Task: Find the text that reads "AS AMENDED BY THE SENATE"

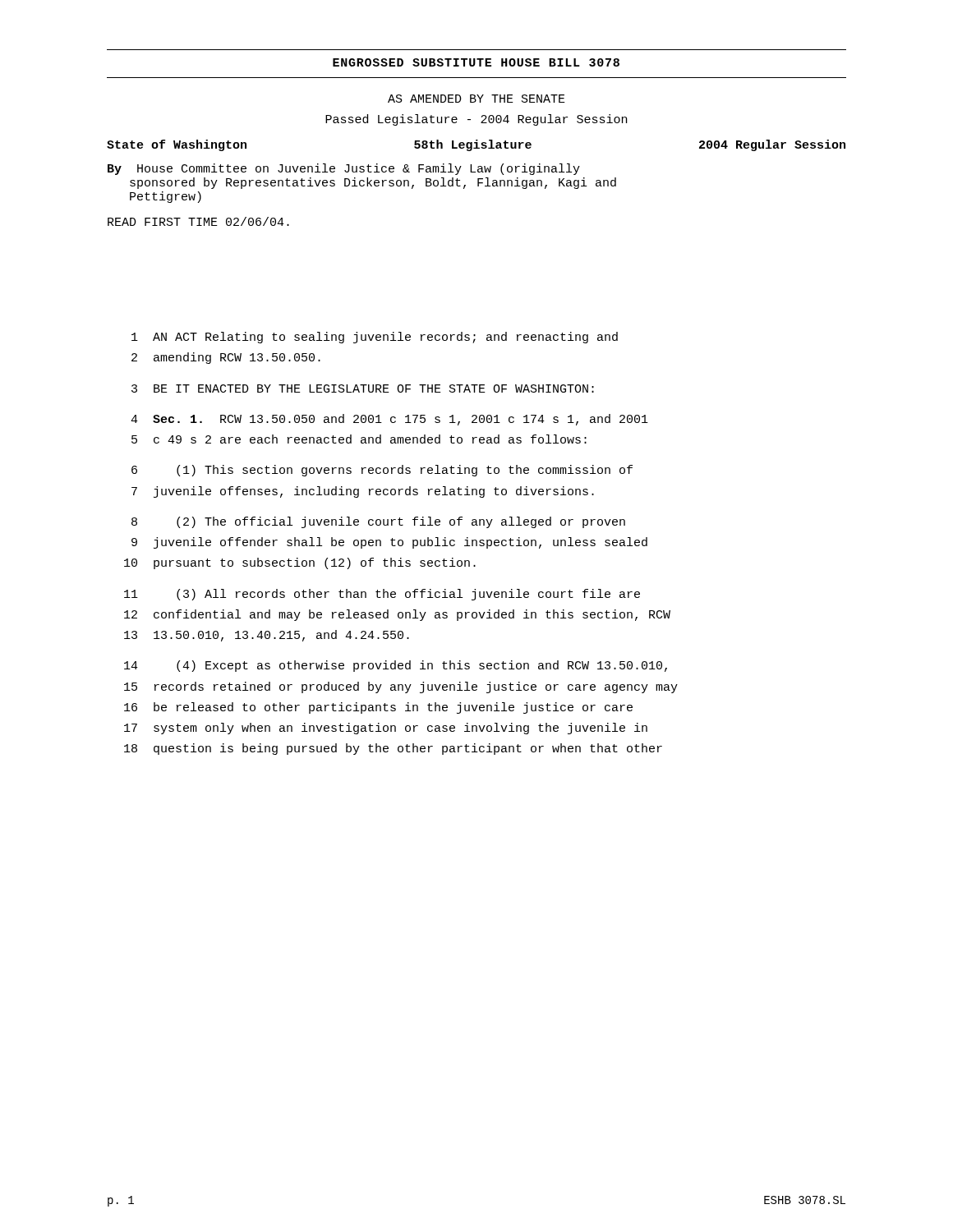Action: click(x=476, y=100)
